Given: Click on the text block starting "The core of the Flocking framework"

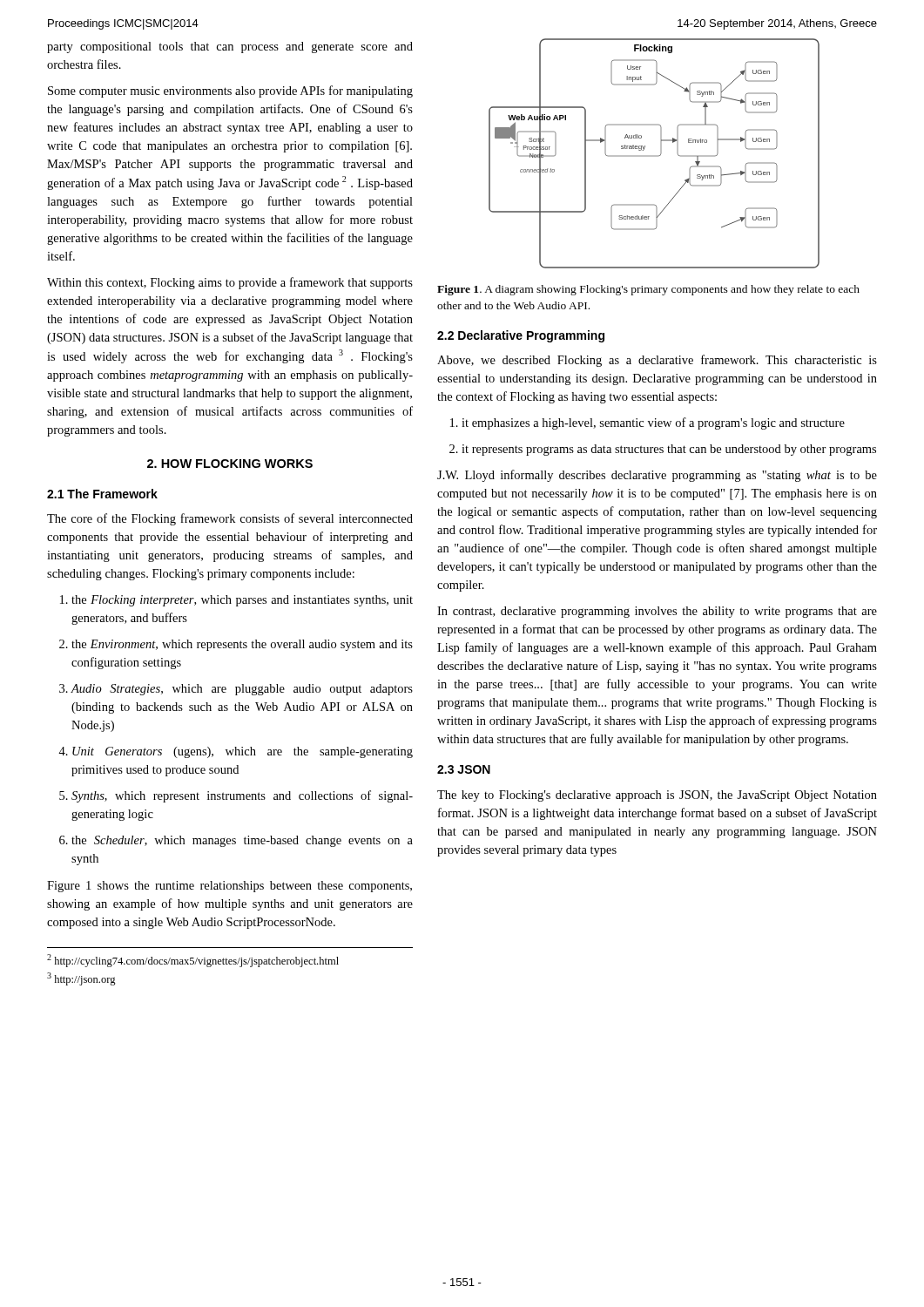Looking at the screenshot, I should click(230, 546).
